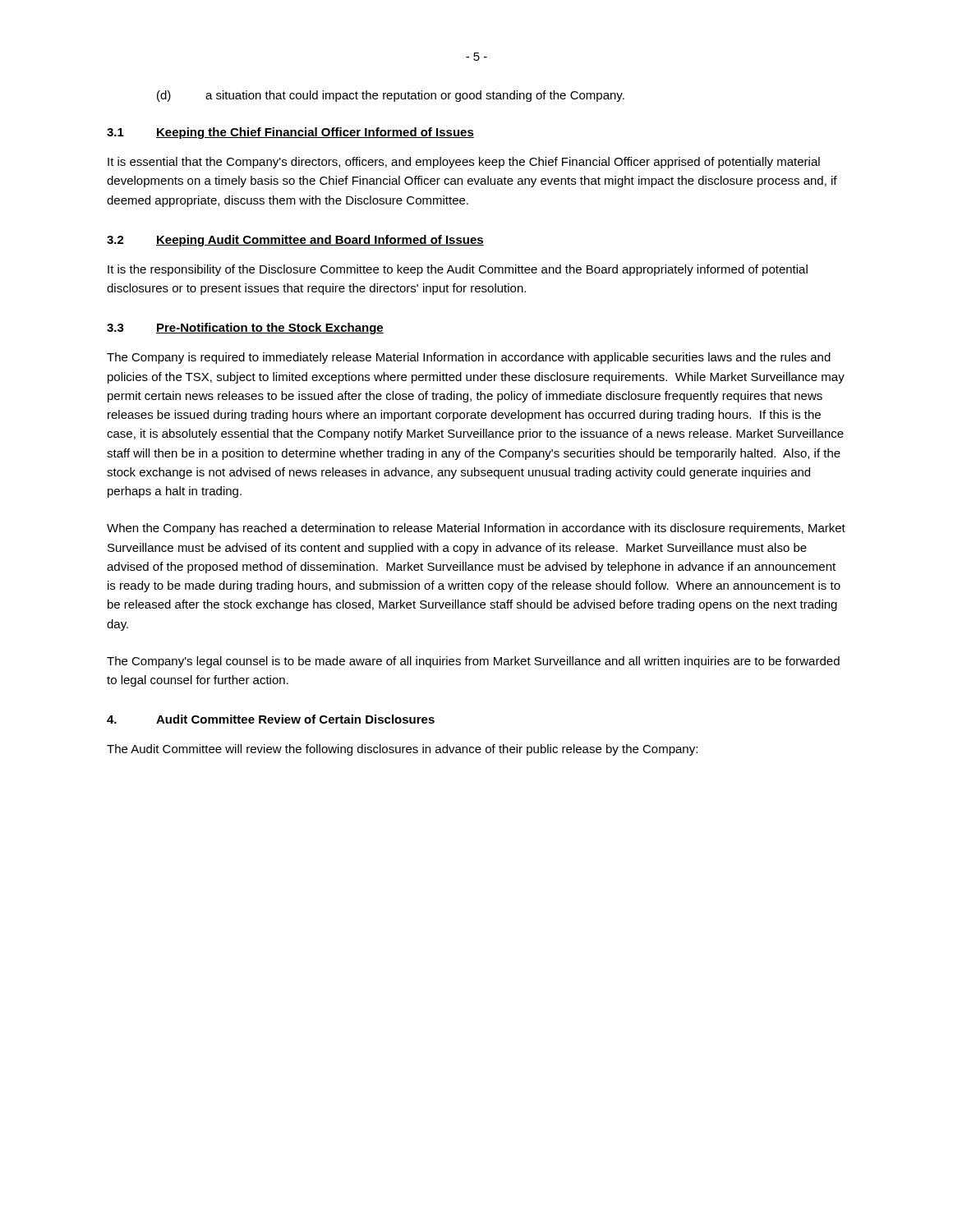Click on the region starting "3.1 Keeping the Chief Financial Officer Informed of"
This screenshot has width=953, height=1232.
[290, 132]
